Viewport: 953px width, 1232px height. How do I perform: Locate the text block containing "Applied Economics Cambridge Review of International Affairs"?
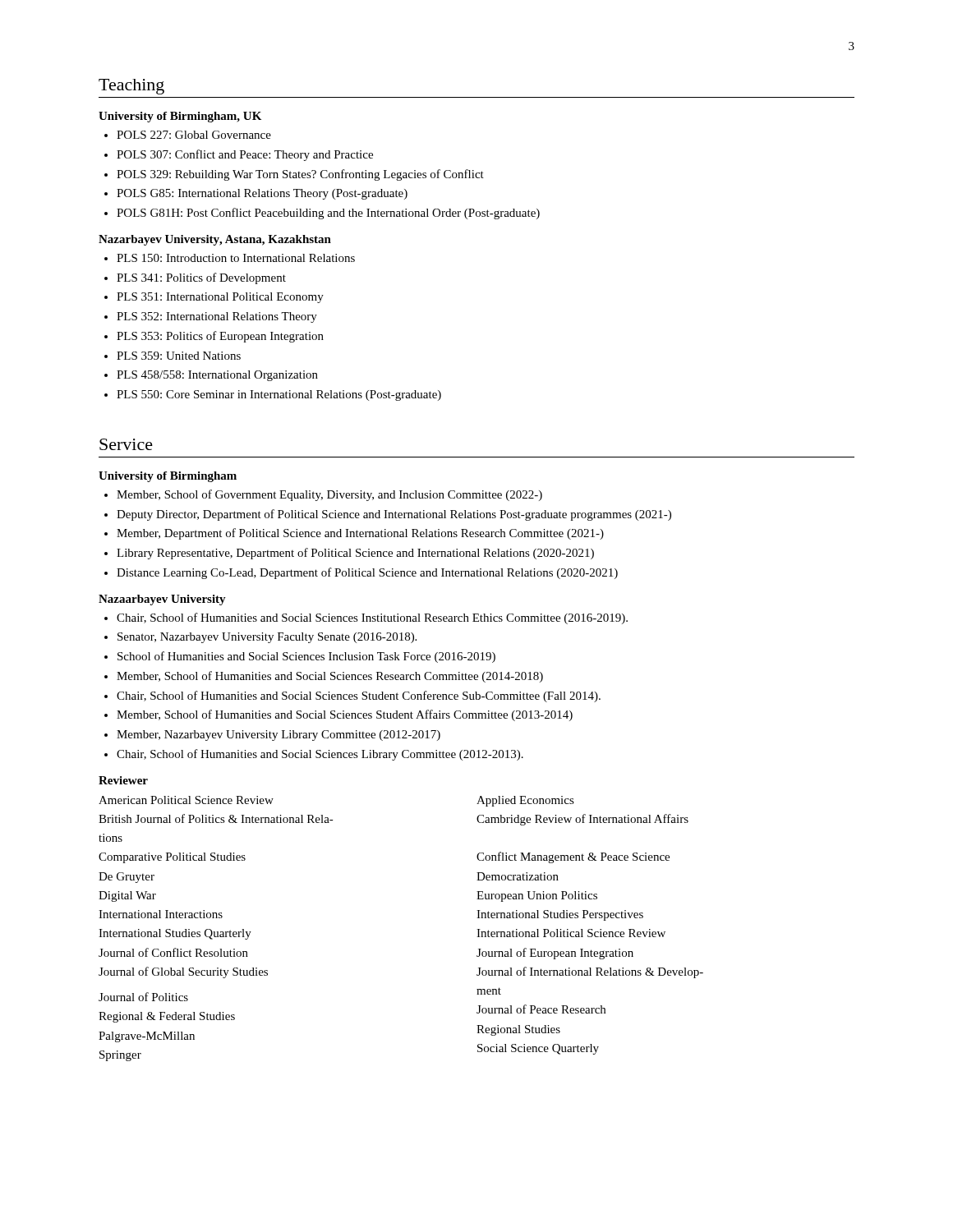(665, 924)
